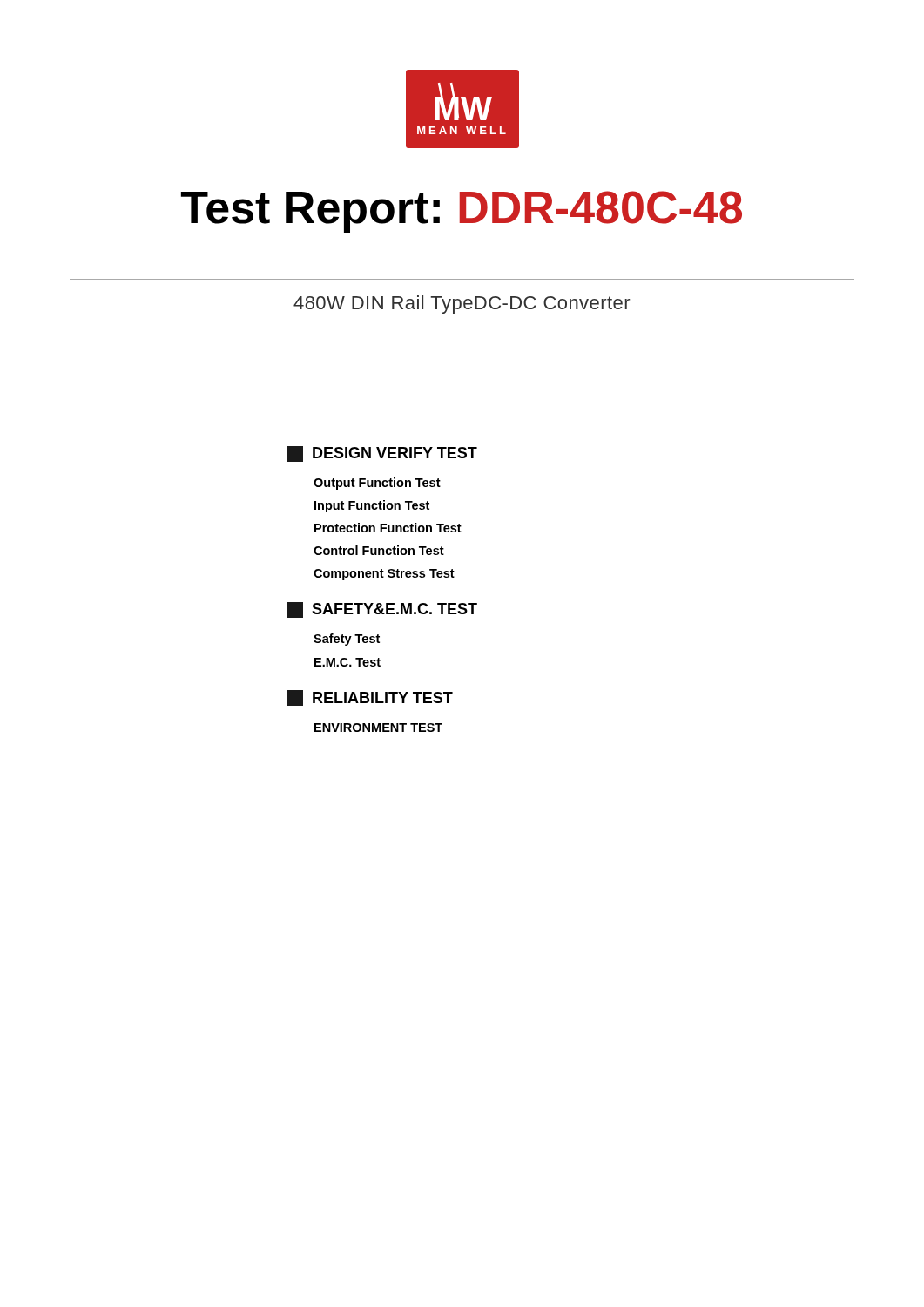The height and width of the screenshot is (1307, 924).
Task: Navigate to the block starting "480W DIN Rail TypeDC-DC Converter"
Action: (462, 303)
